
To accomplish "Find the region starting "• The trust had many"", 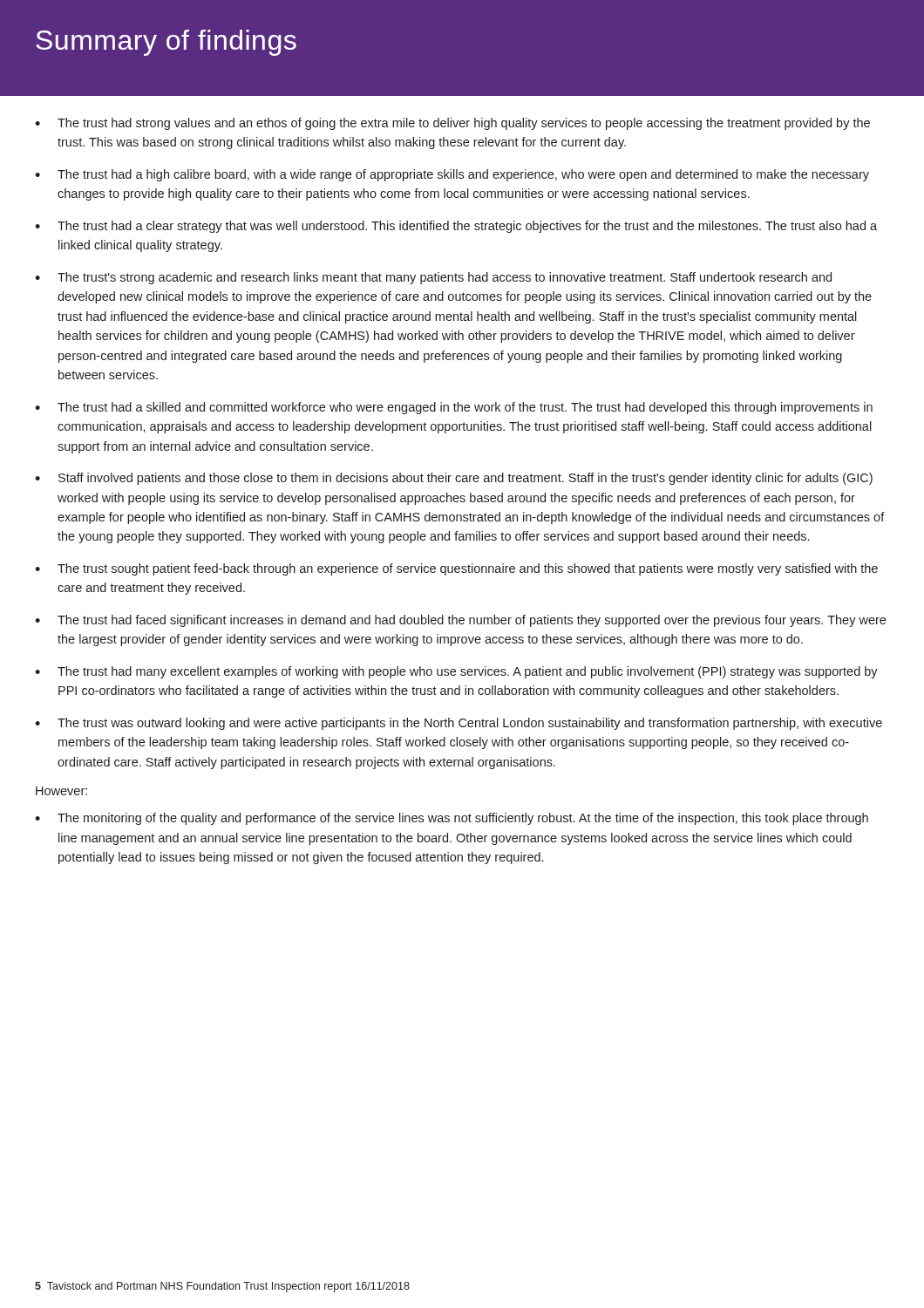I will click(462, 681).
